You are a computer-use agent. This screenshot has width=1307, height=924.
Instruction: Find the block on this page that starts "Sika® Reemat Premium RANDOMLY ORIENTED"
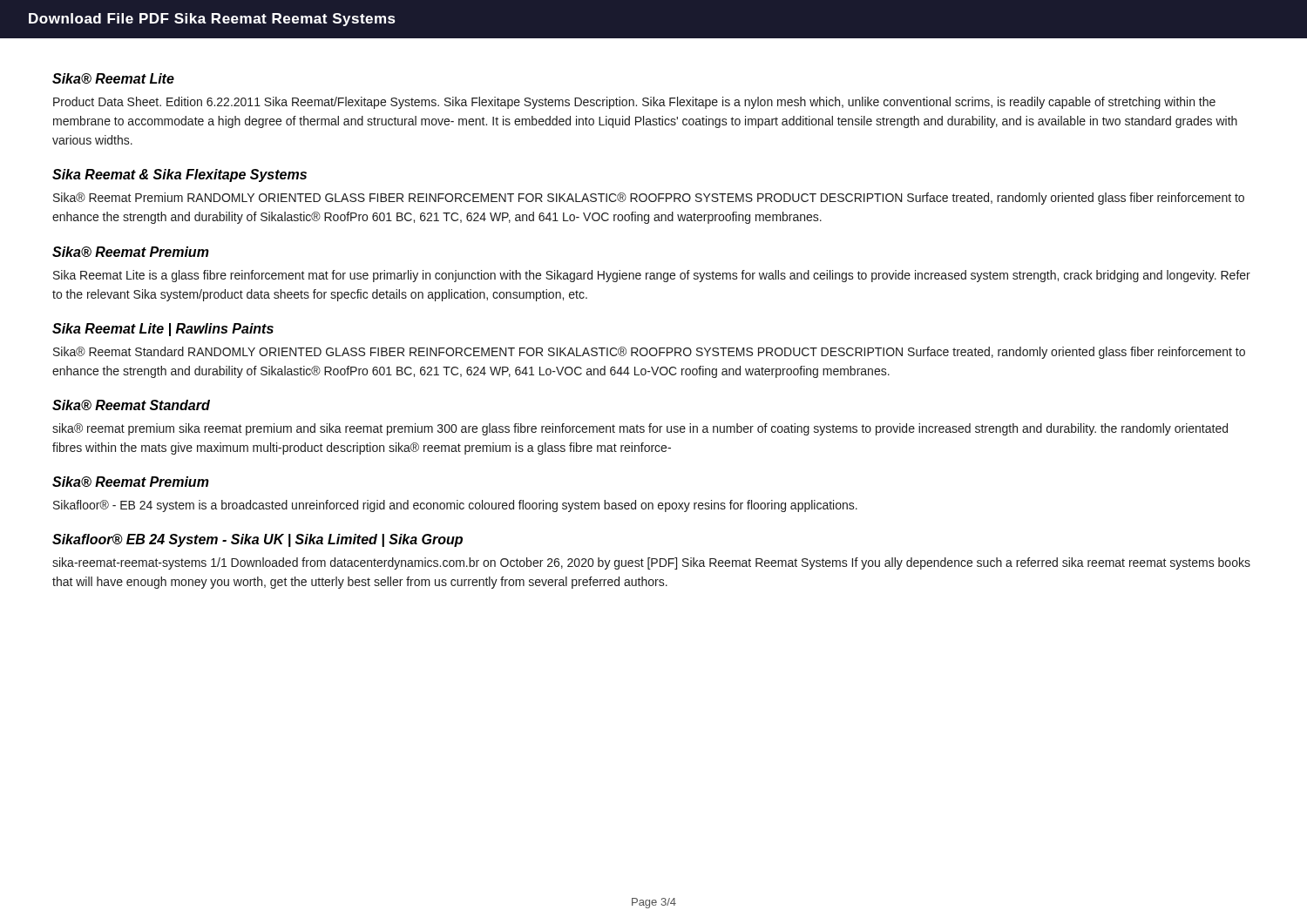tap(649, 208)
